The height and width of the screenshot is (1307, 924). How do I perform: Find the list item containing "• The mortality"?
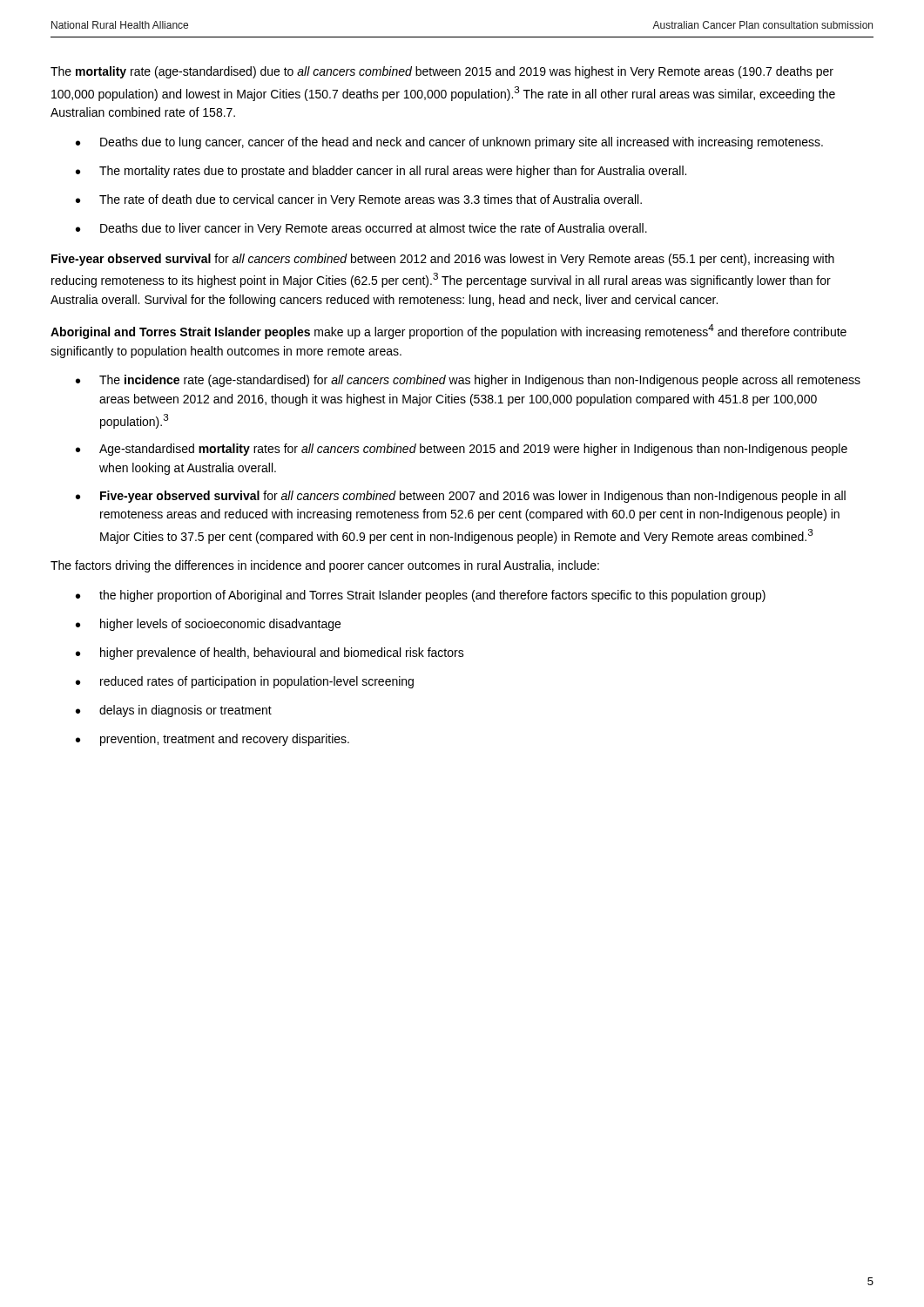(x=470, y=172)
